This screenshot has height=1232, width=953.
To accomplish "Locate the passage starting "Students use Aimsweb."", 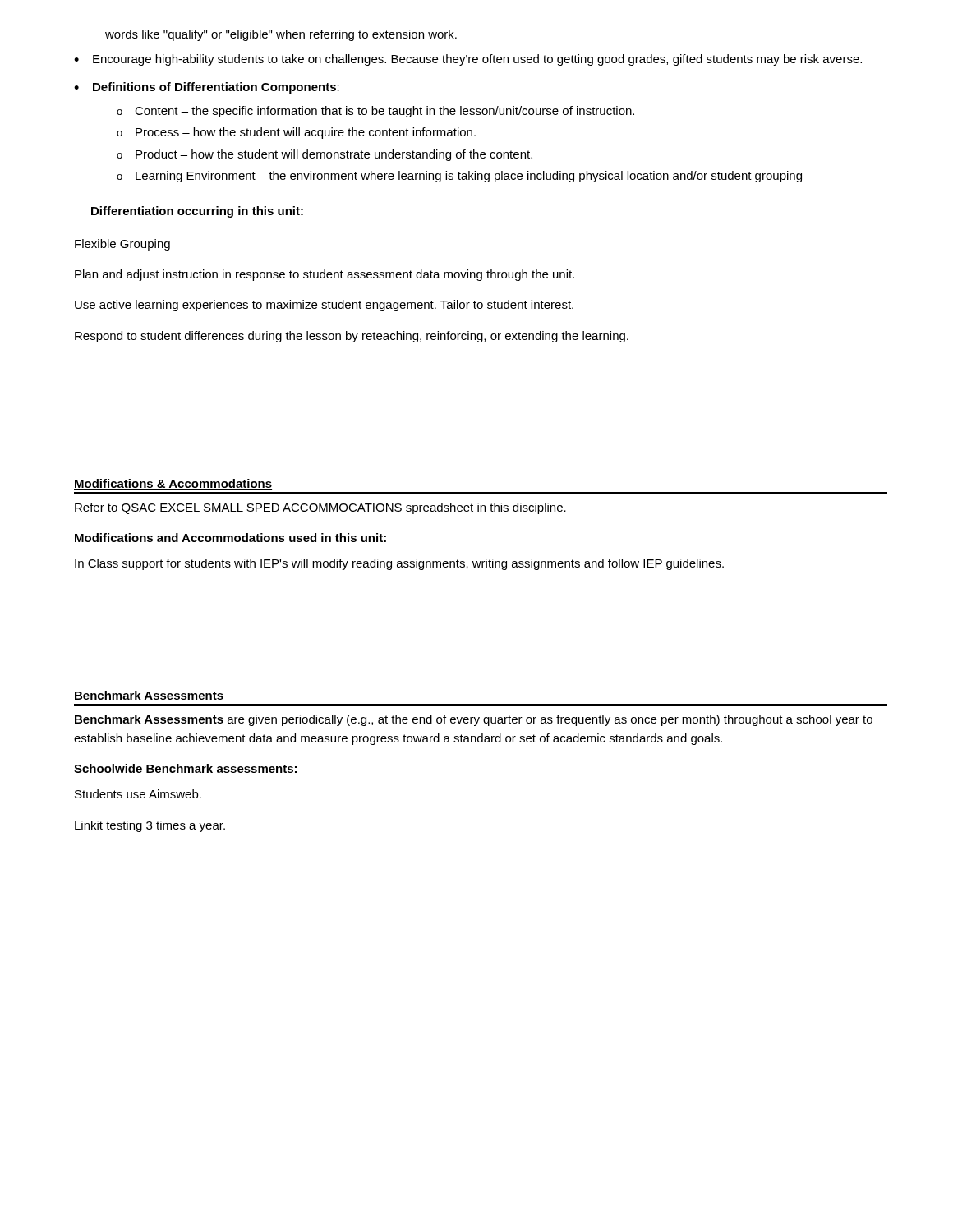I will click(138, 794).
